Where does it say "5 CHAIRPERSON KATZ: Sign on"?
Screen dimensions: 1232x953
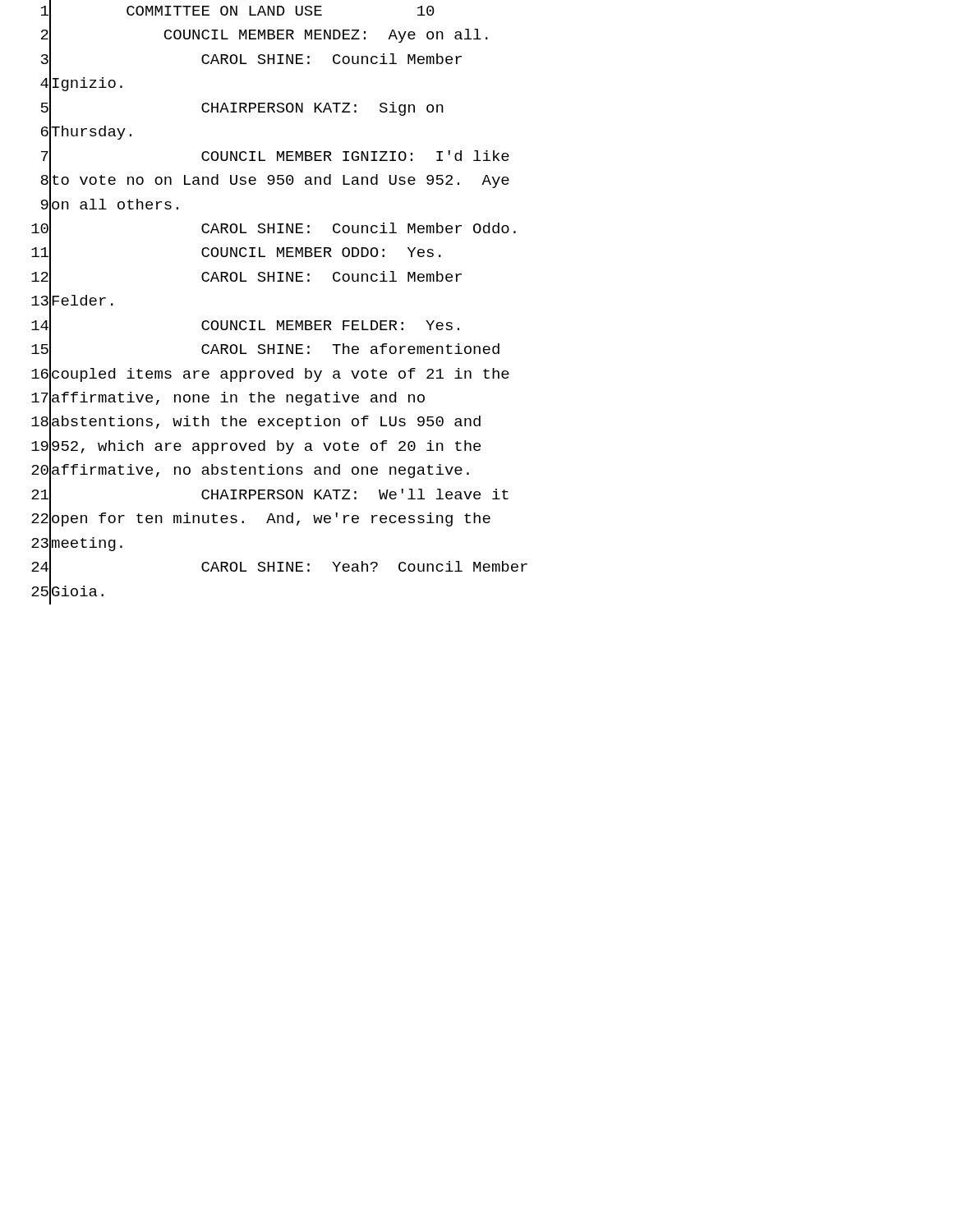242,109
